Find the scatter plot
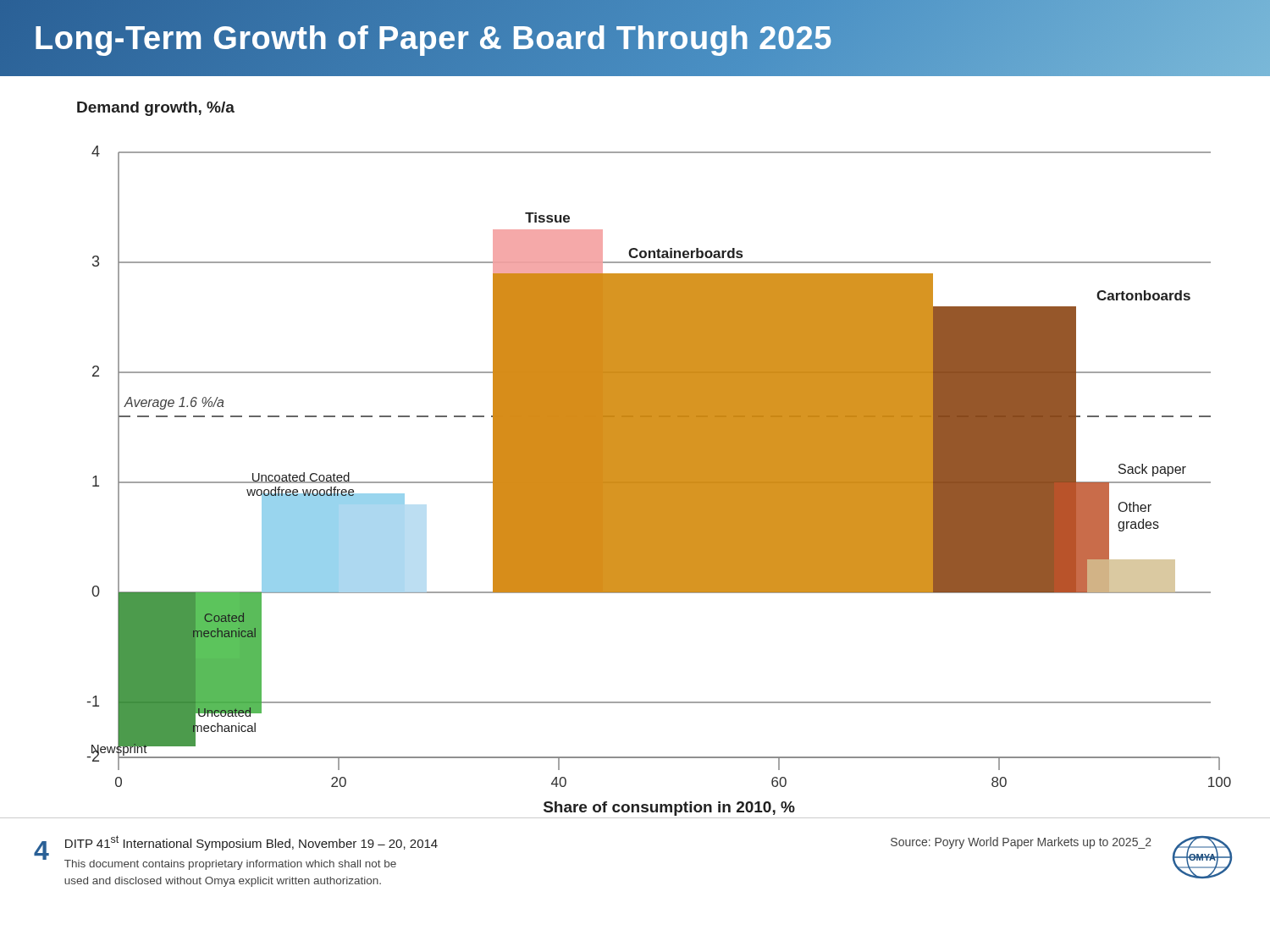1270x952 pixels. point(643,455)
